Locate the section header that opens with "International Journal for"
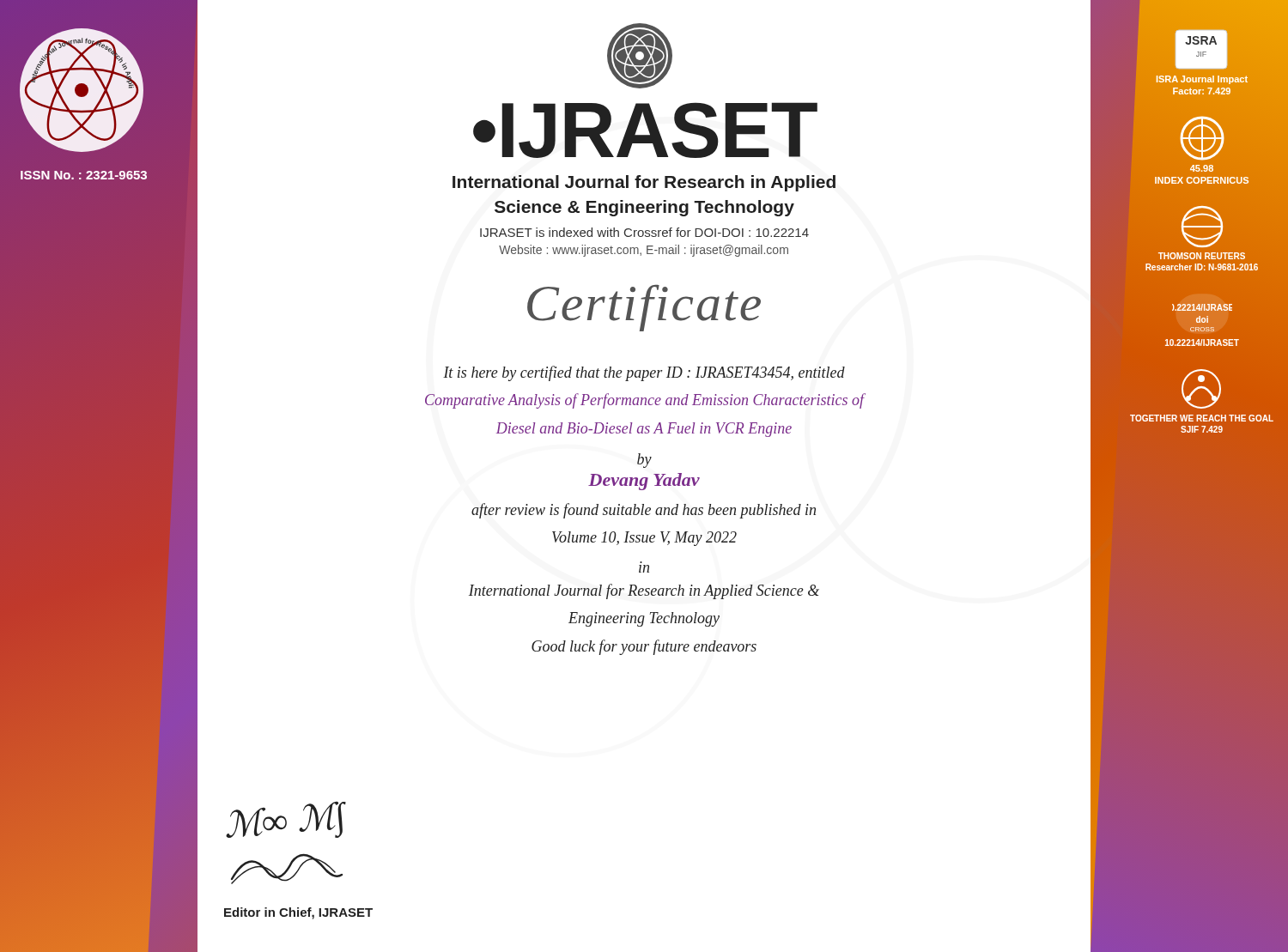 644,194
